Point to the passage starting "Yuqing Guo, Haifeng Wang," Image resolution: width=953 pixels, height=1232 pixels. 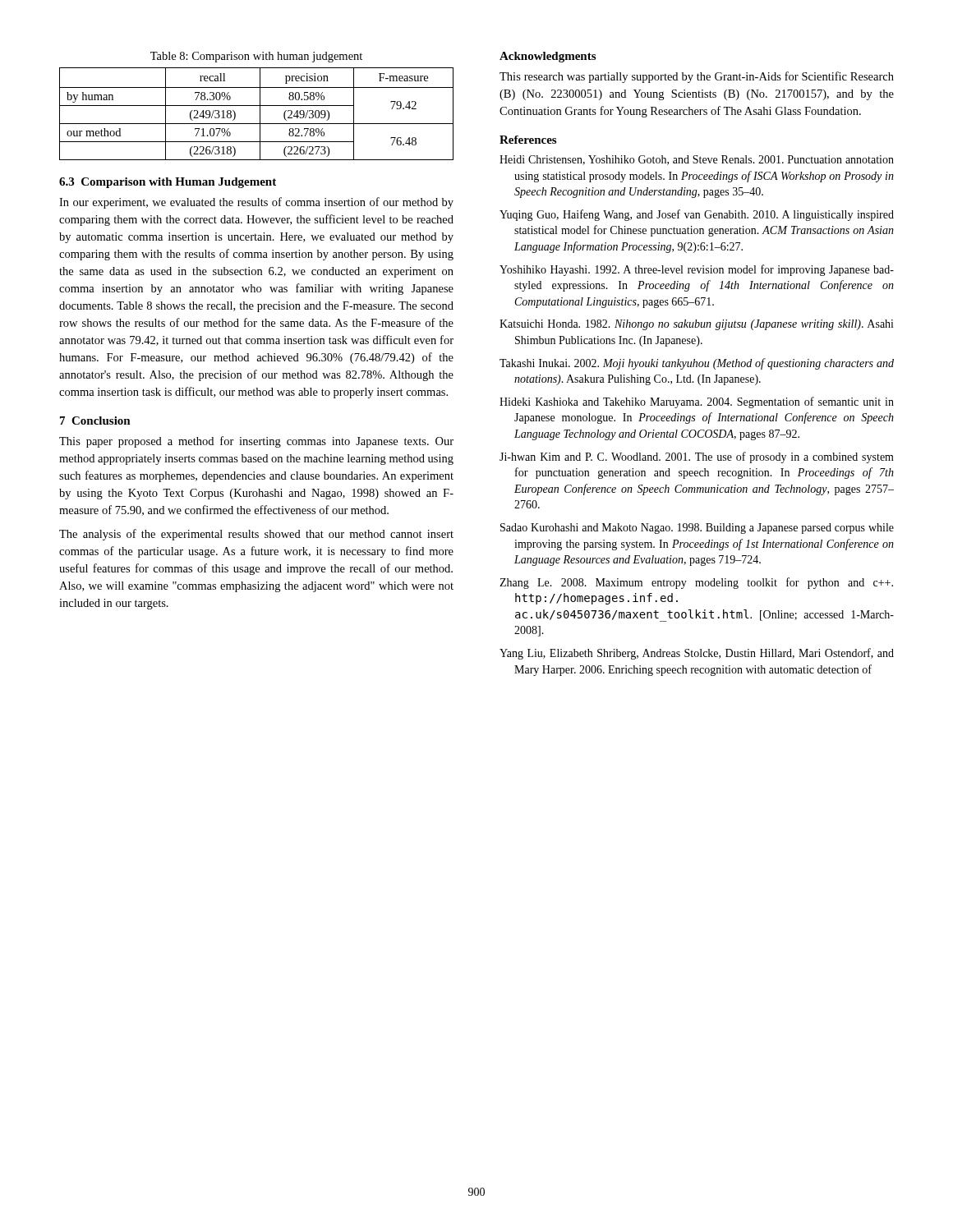(697, 231)
